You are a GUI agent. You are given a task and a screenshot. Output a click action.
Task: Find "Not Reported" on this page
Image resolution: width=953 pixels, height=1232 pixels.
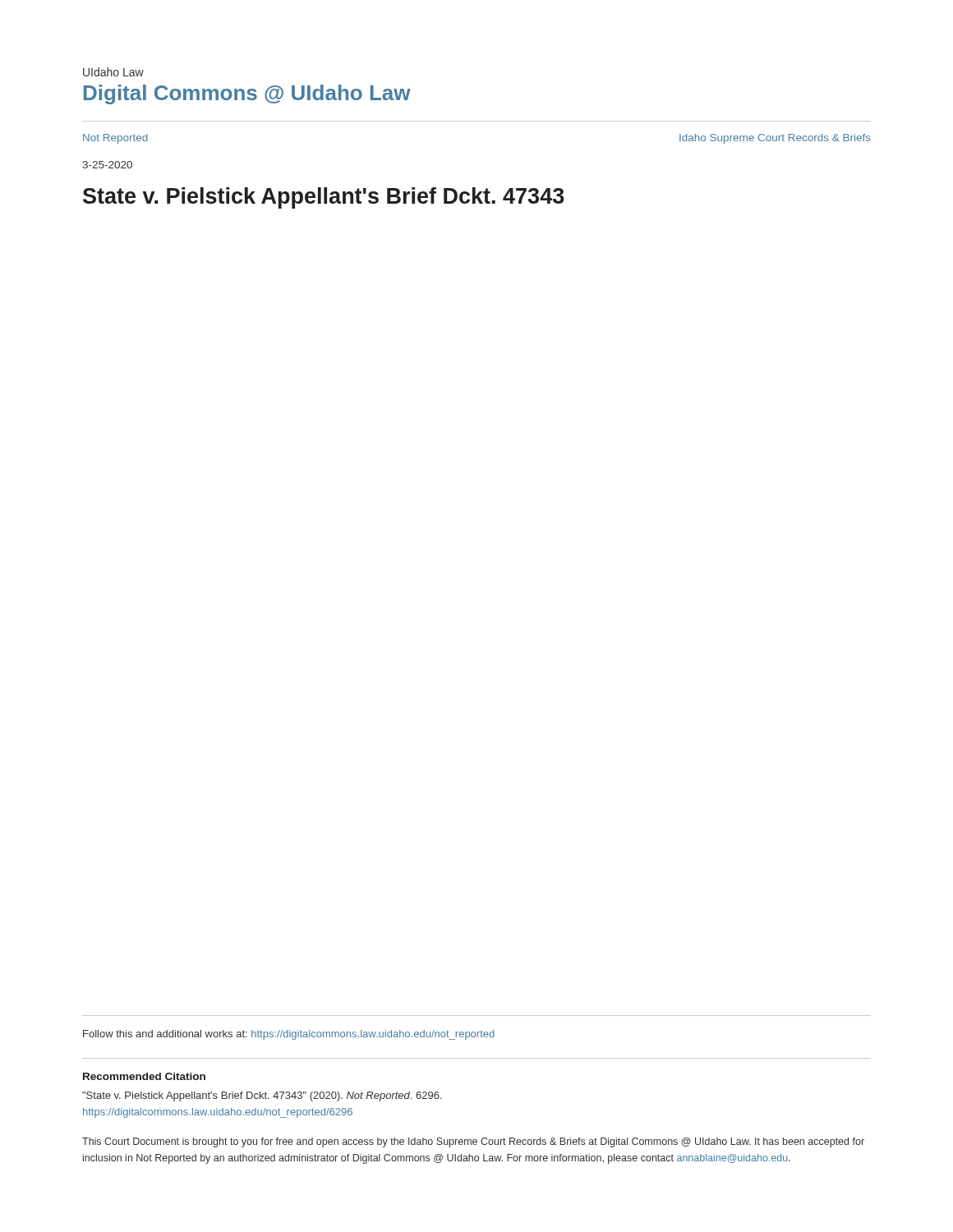coord(115,138)
